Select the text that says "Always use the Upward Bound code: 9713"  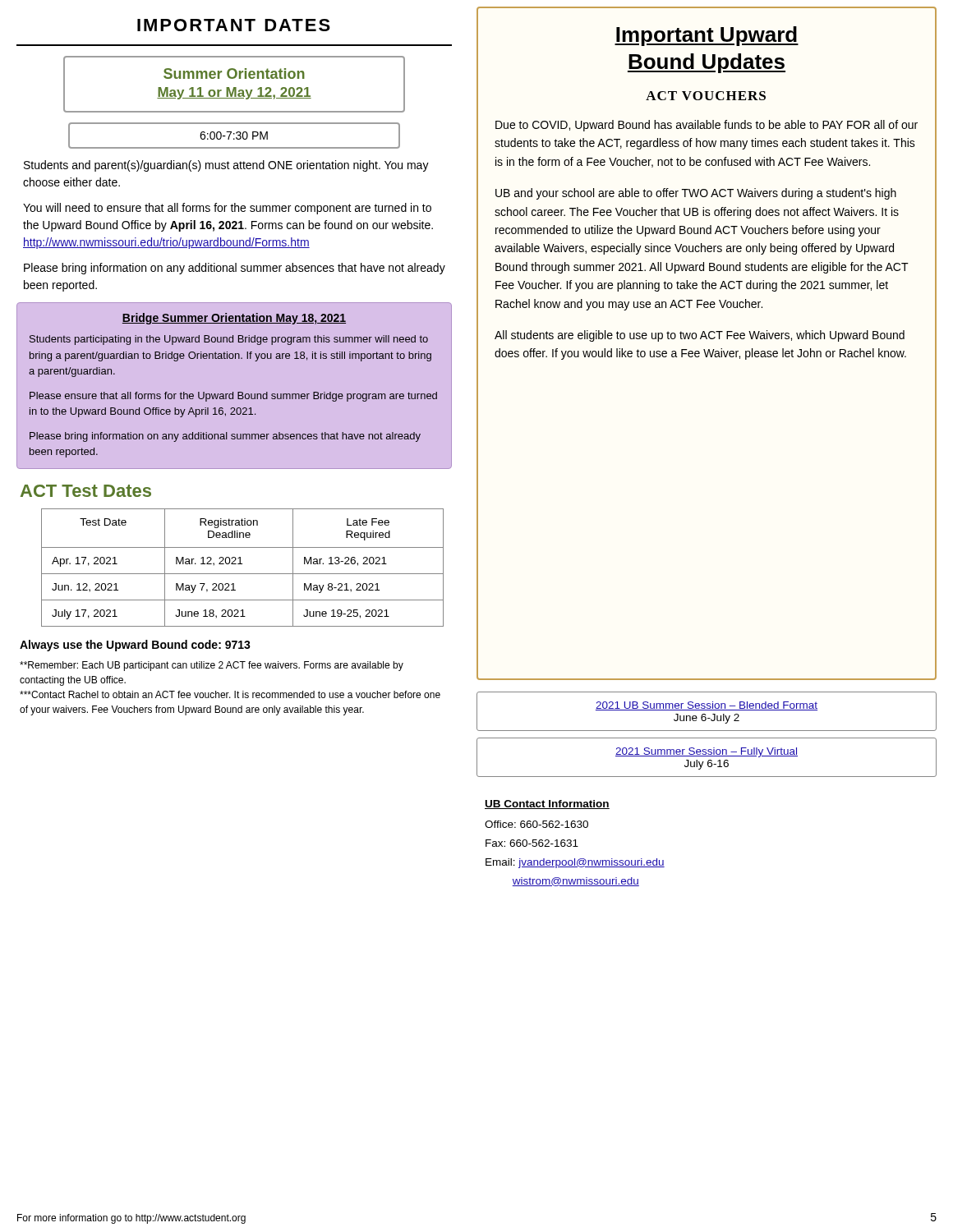coord(135,644)
